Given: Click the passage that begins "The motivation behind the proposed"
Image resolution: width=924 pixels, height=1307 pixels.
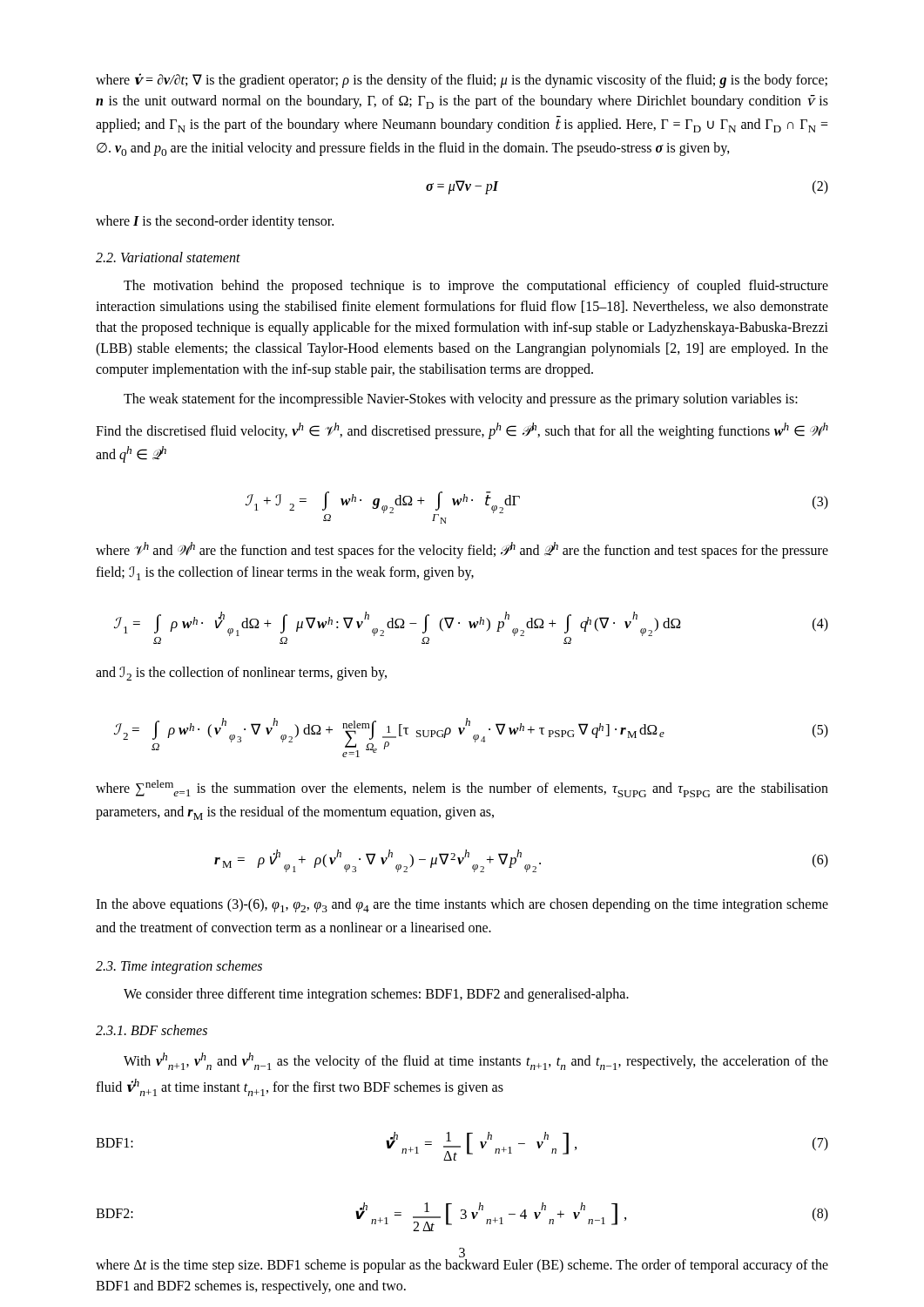Looking at the screenshot, I should [x=462, y=370].
